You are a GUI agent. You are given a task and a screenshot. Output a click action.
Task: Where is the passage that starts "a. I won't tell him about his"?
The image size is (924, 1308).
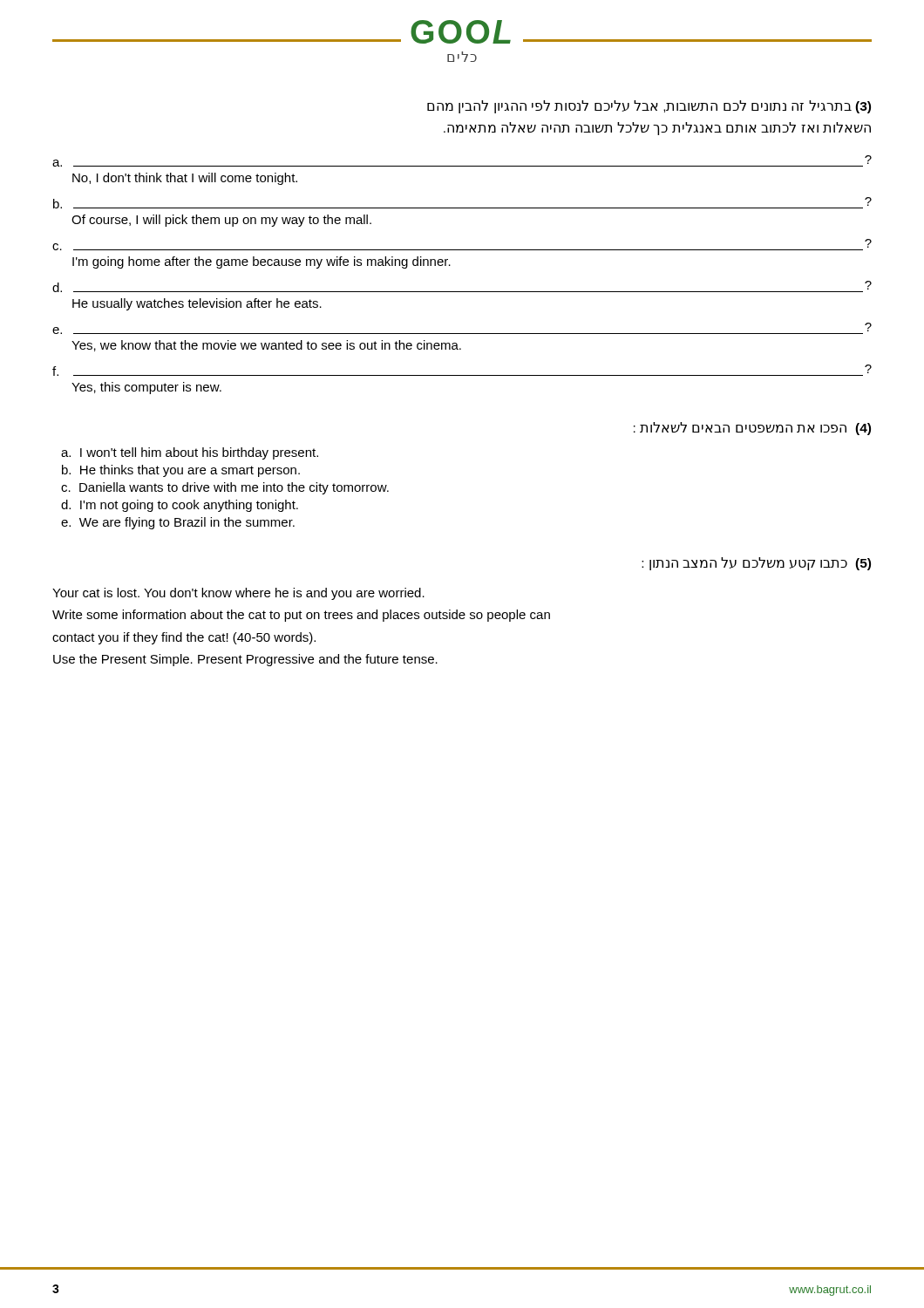coord(190,452)
